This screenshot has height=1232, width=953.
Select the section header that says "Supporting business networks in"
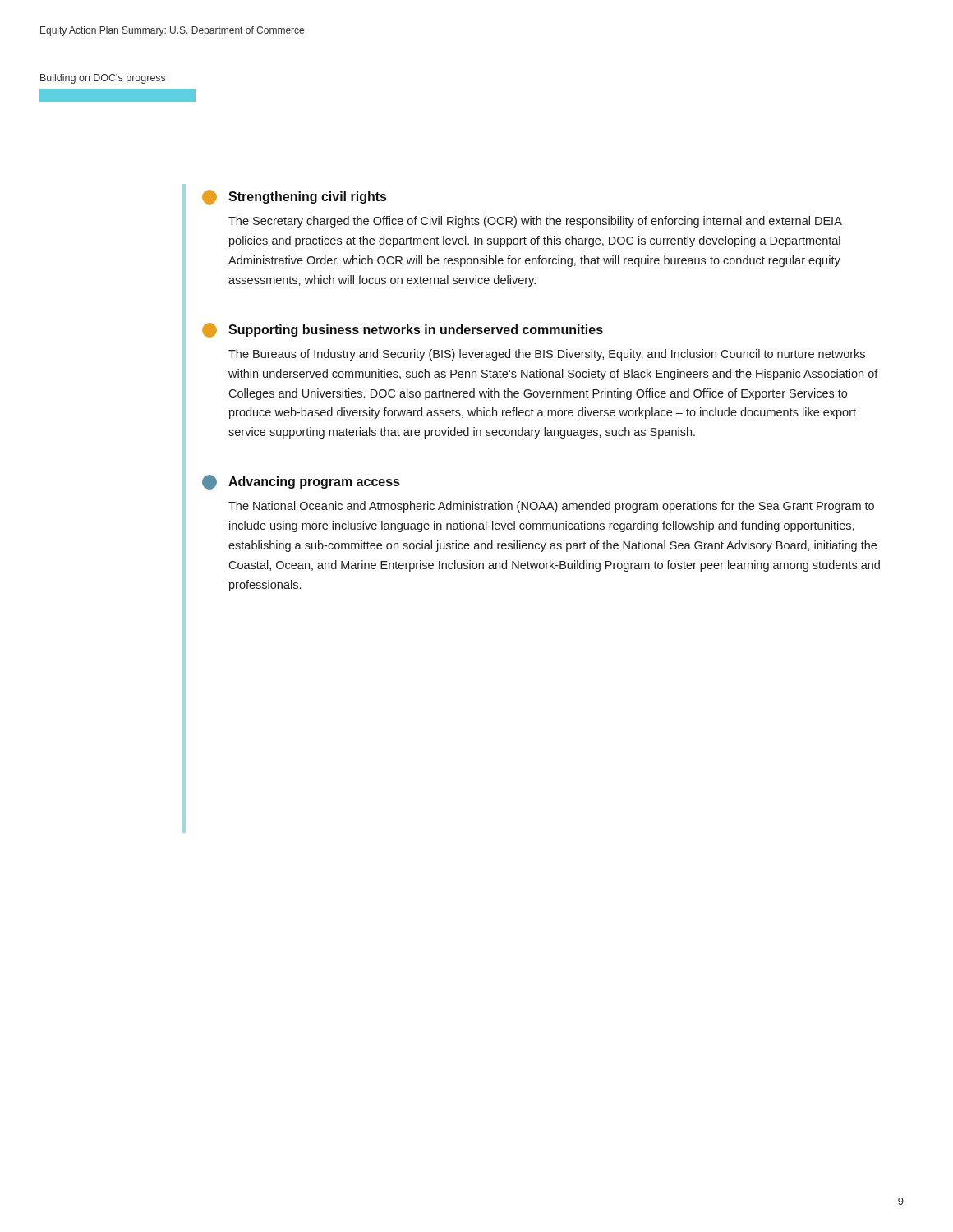[x=403, y=330]
